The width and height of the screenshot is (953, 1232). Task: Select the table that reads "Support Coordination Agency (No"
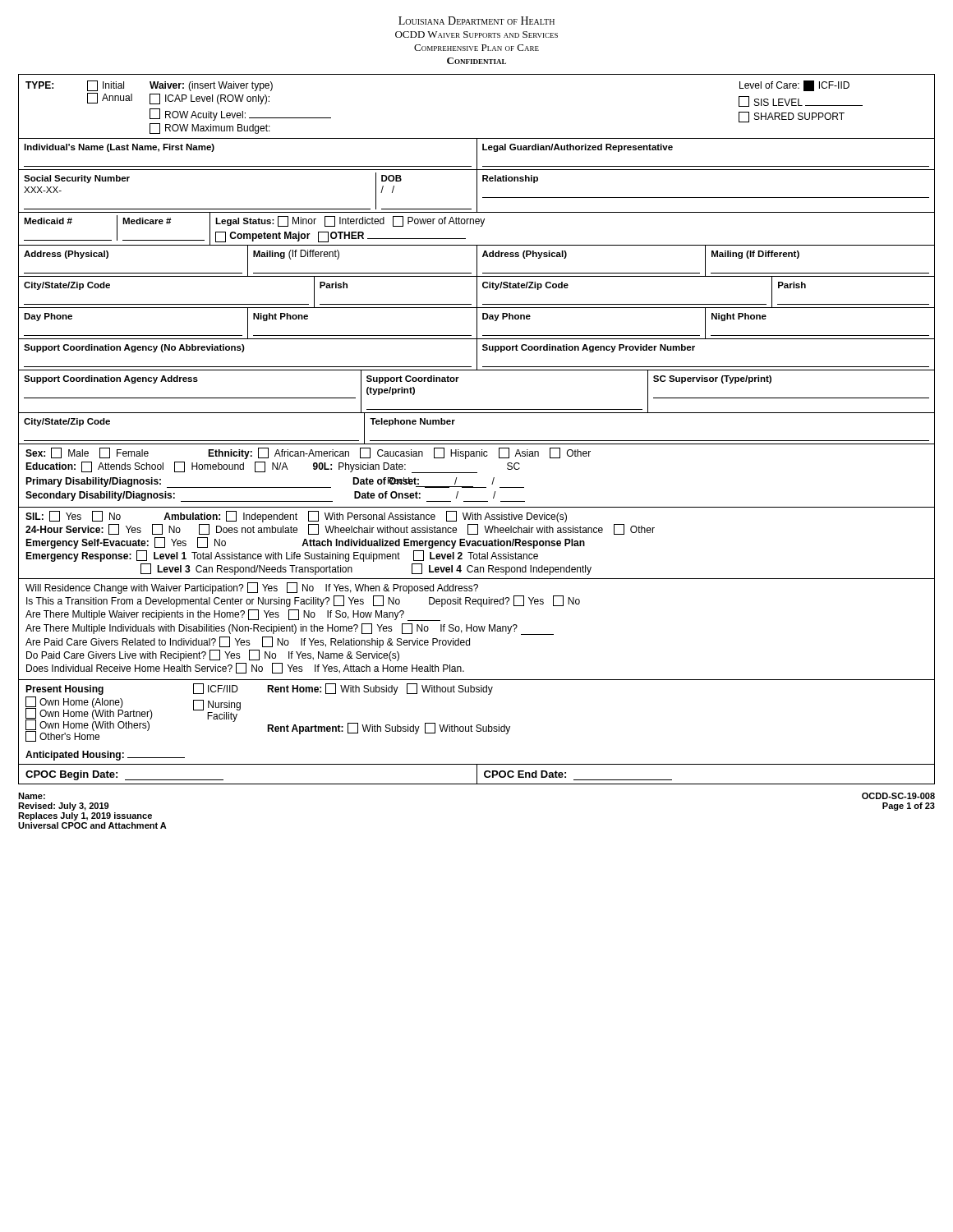476,355
